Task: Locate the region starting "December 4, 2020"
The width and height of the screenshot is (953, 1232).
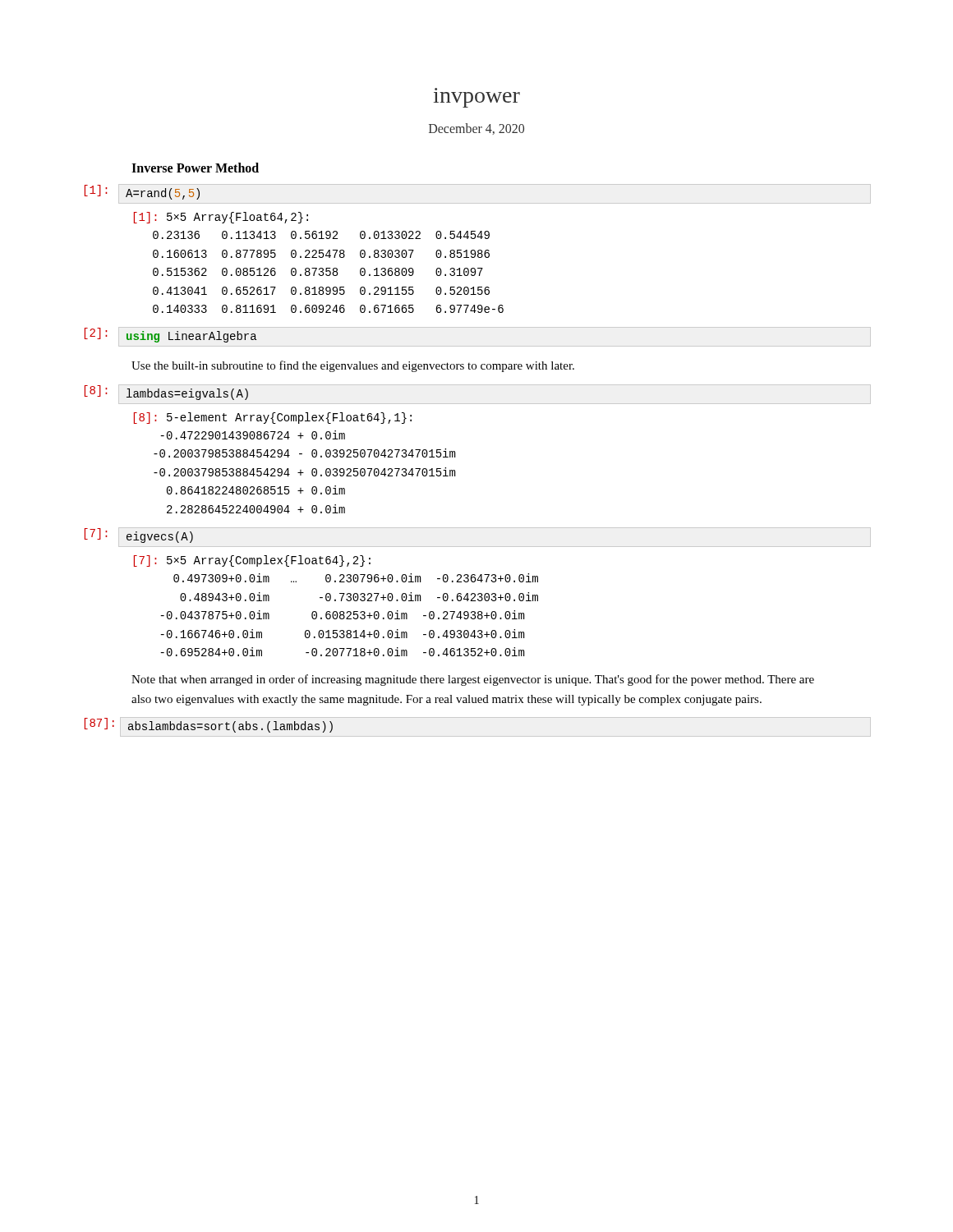Action: tap(476, 129)
